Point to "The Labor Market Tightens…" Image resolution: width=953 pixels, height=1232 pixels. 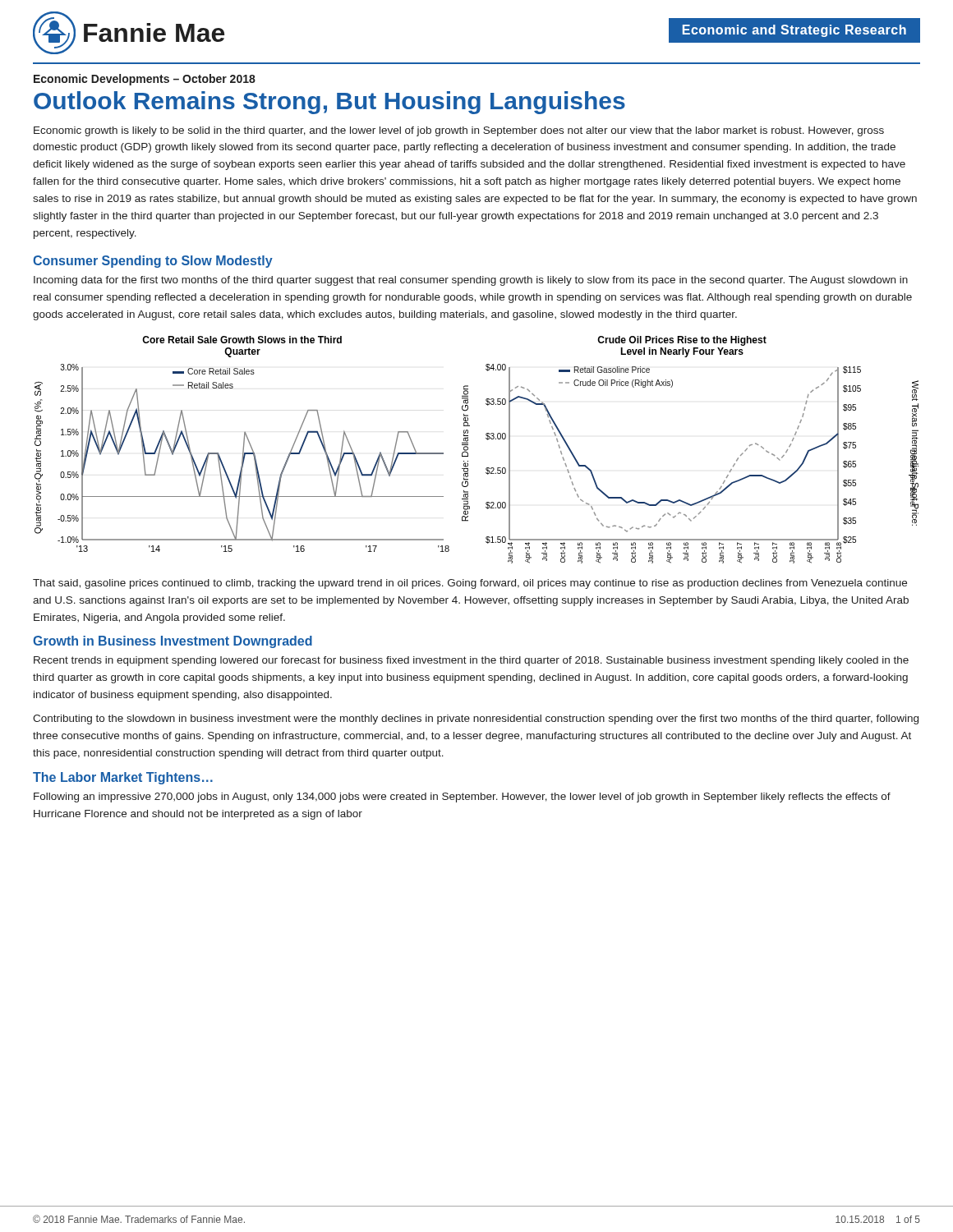coord(123,777)
